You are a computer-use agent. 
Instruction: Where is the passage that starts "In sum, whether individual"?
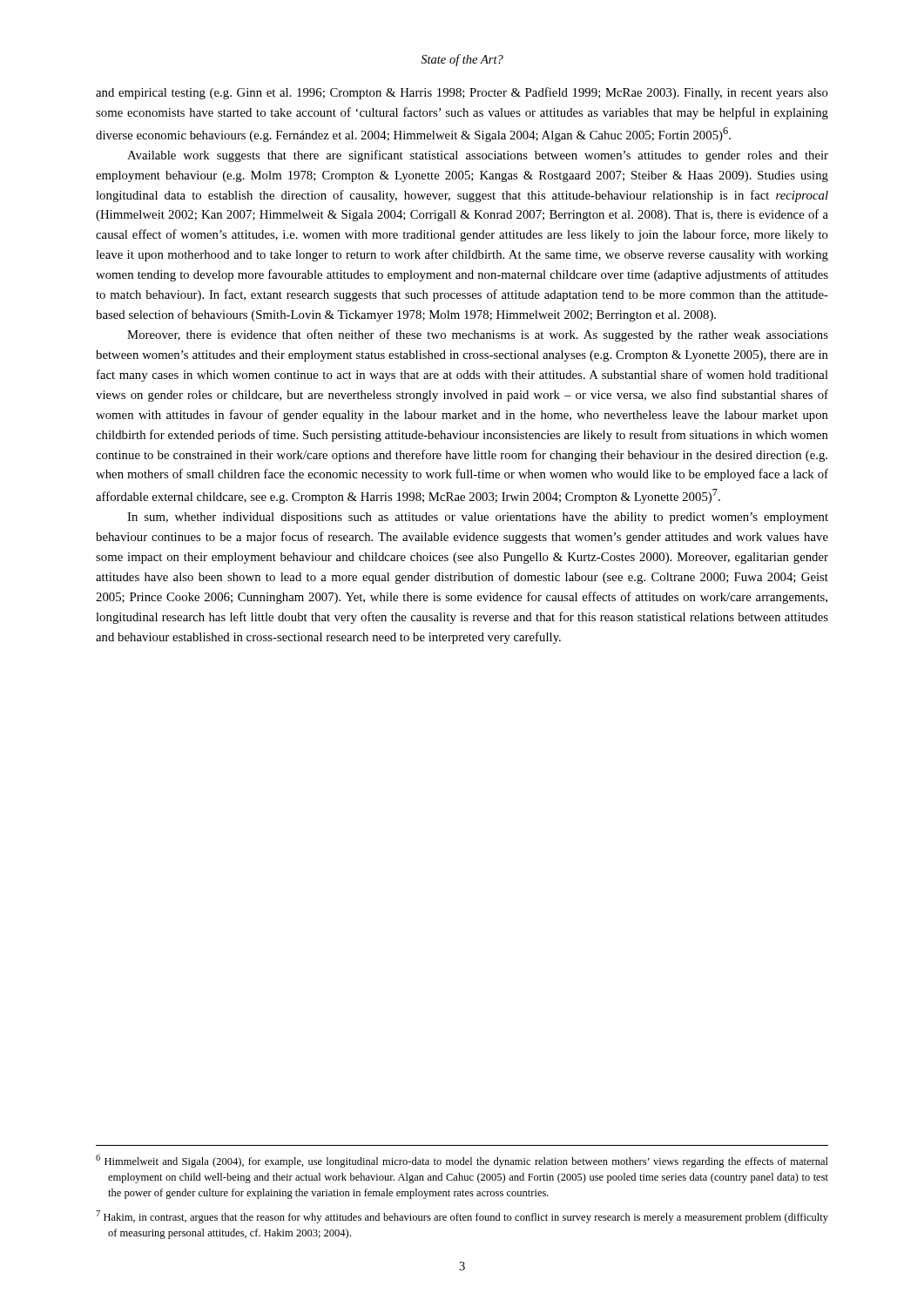462,577
